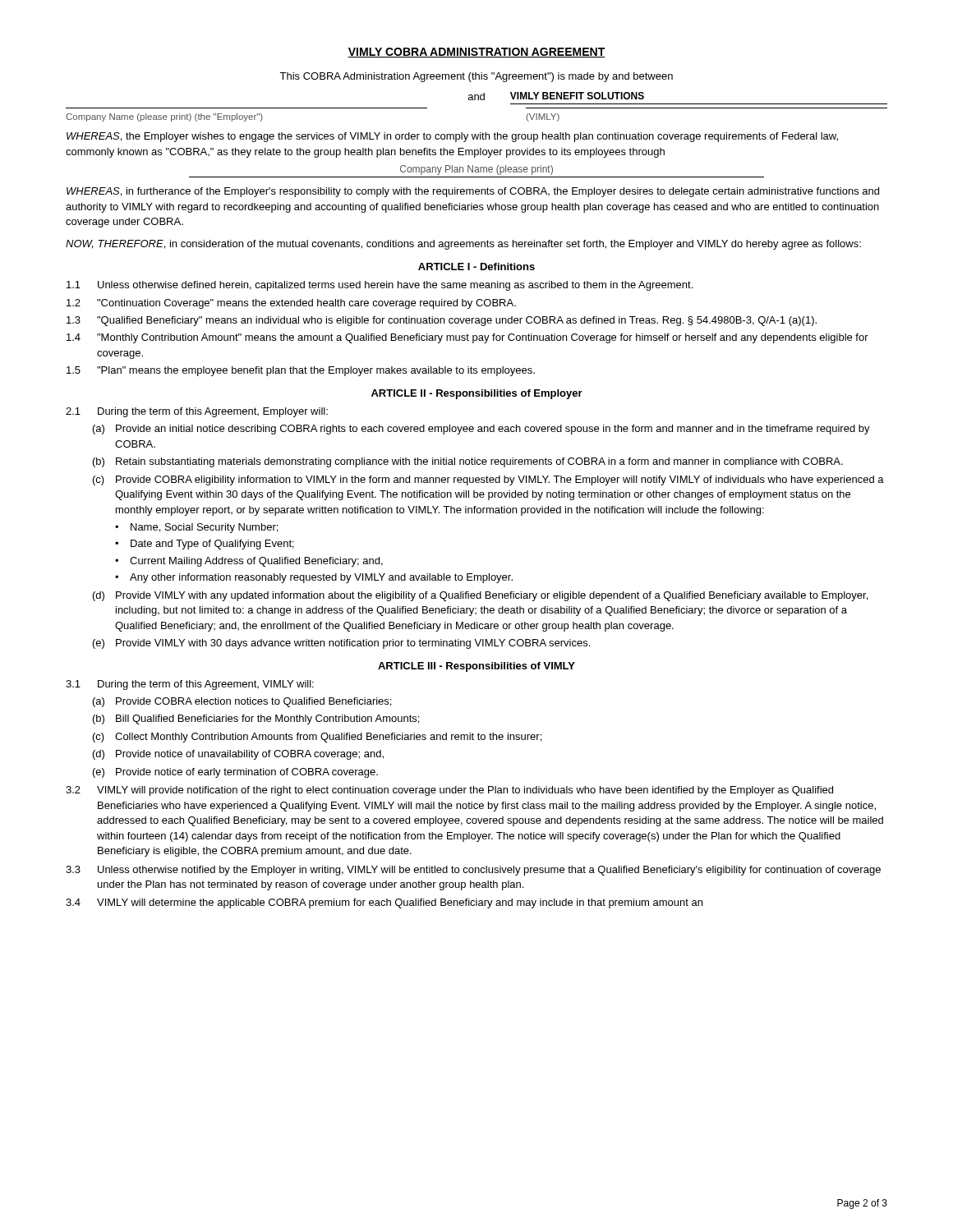Image resolution: width=953 pixels, height=1232 pixels.
Task: Locate the passage starting "(a) Provide COBRA election notices"
Action: pyautogui.click(x=242, y=702)
